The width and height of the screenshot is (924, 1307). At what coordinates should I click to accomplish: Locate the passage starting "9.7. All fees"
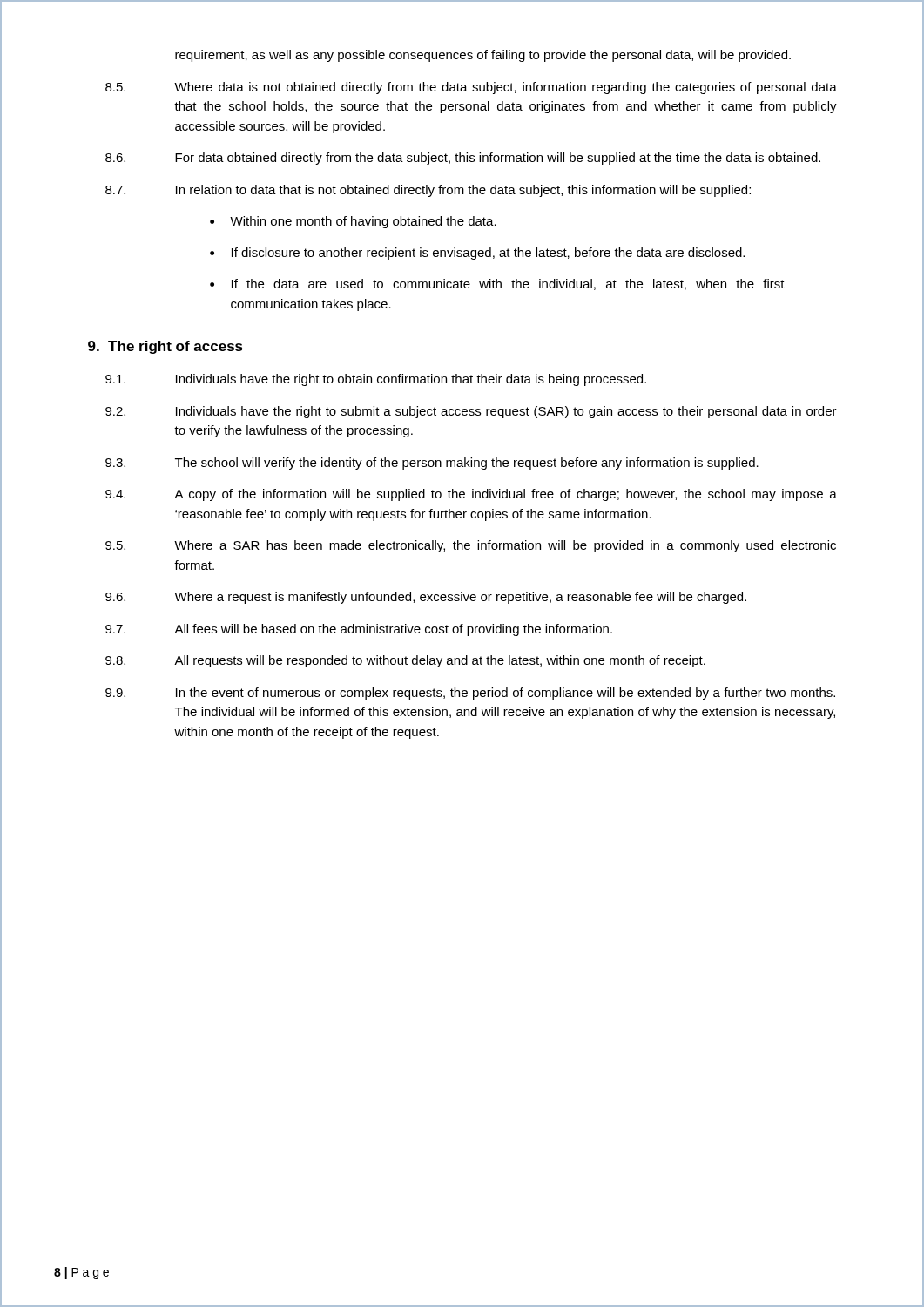coord(462,629)
